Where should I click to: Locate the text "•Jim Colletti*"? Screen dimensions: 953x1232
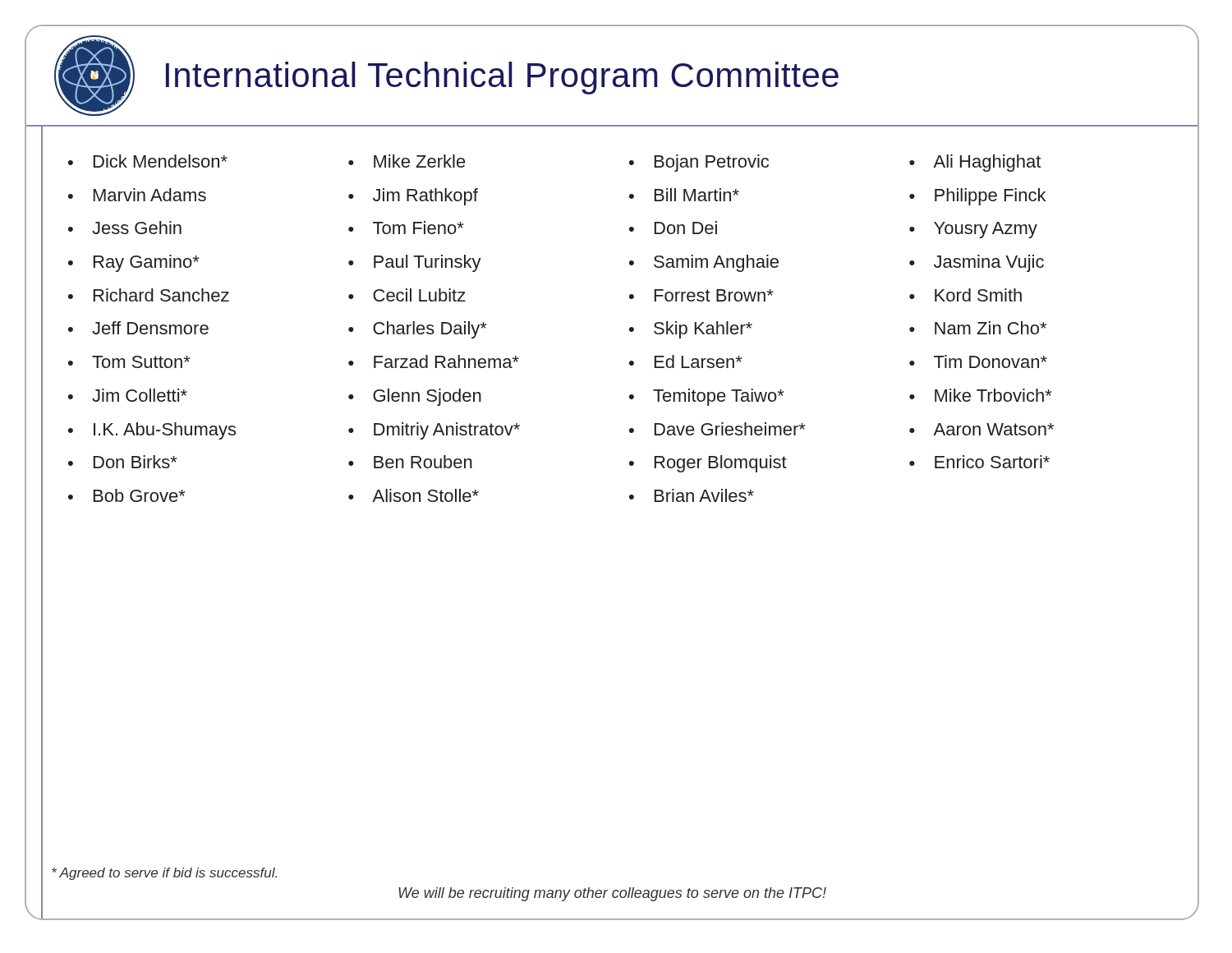tap(127, 397)
